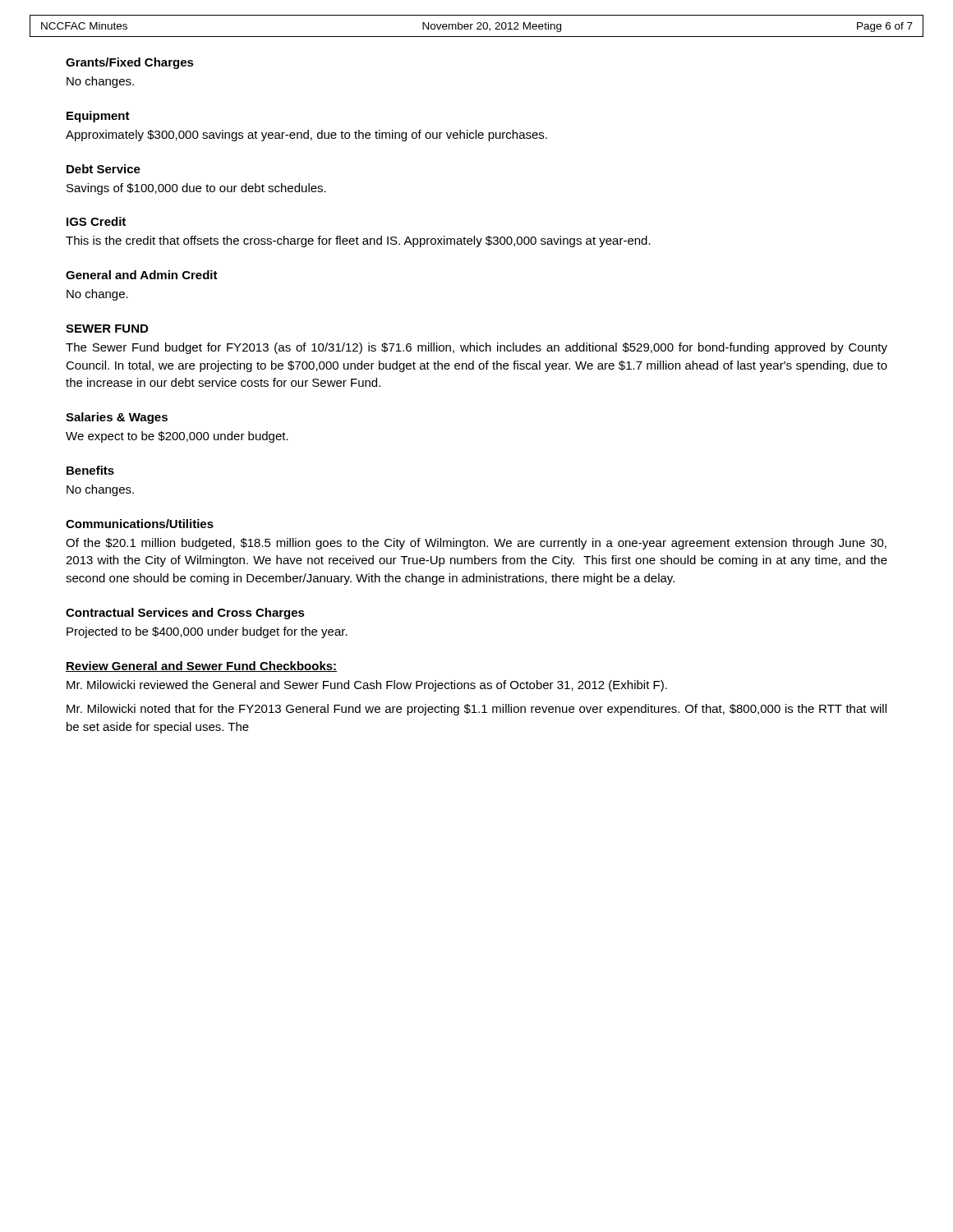Find "SEWER FUND" on this page
The image size is (953, 1232).
click(x=107, y=328)
